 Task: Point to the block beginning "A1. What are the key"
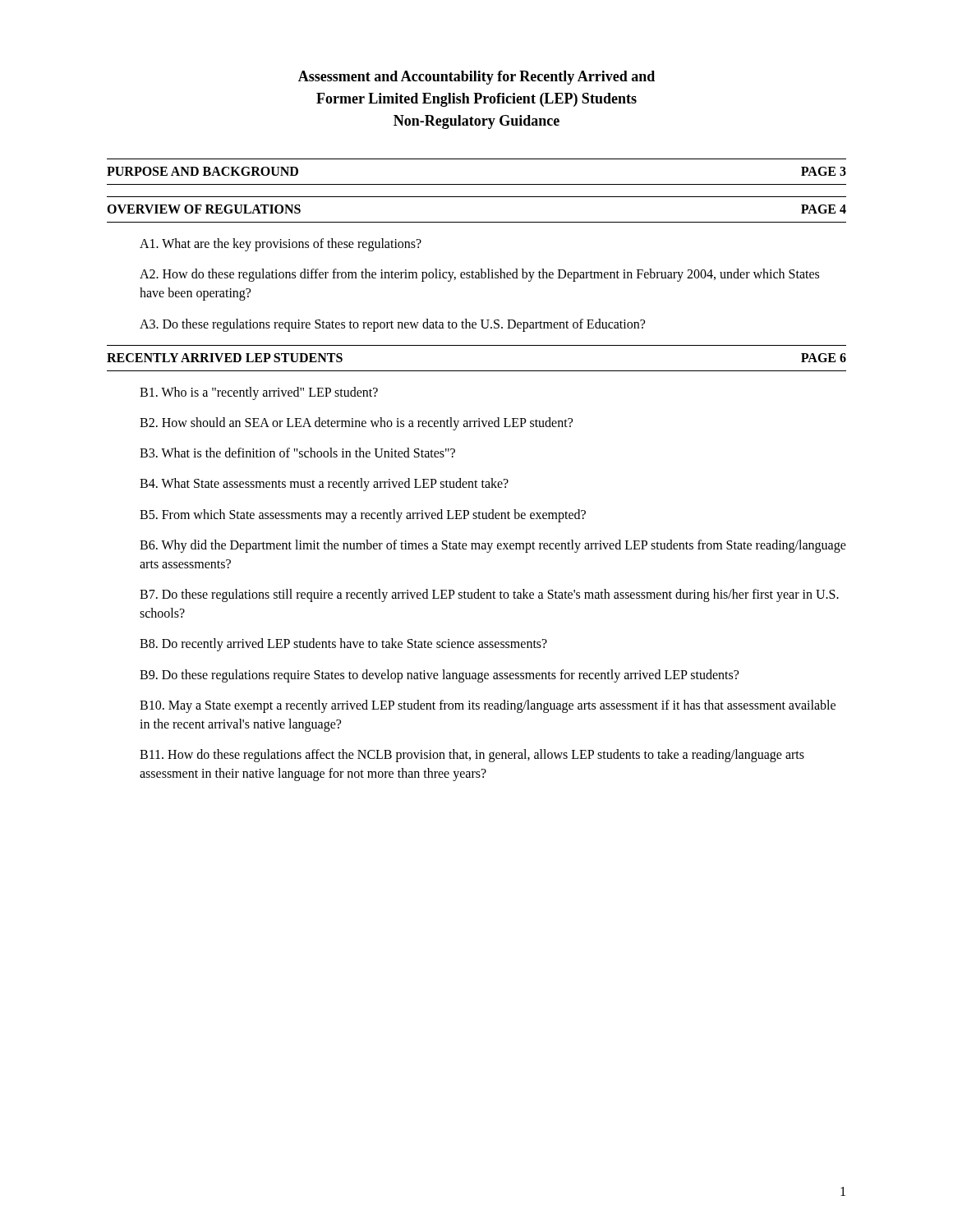click(x=281, y=244)
